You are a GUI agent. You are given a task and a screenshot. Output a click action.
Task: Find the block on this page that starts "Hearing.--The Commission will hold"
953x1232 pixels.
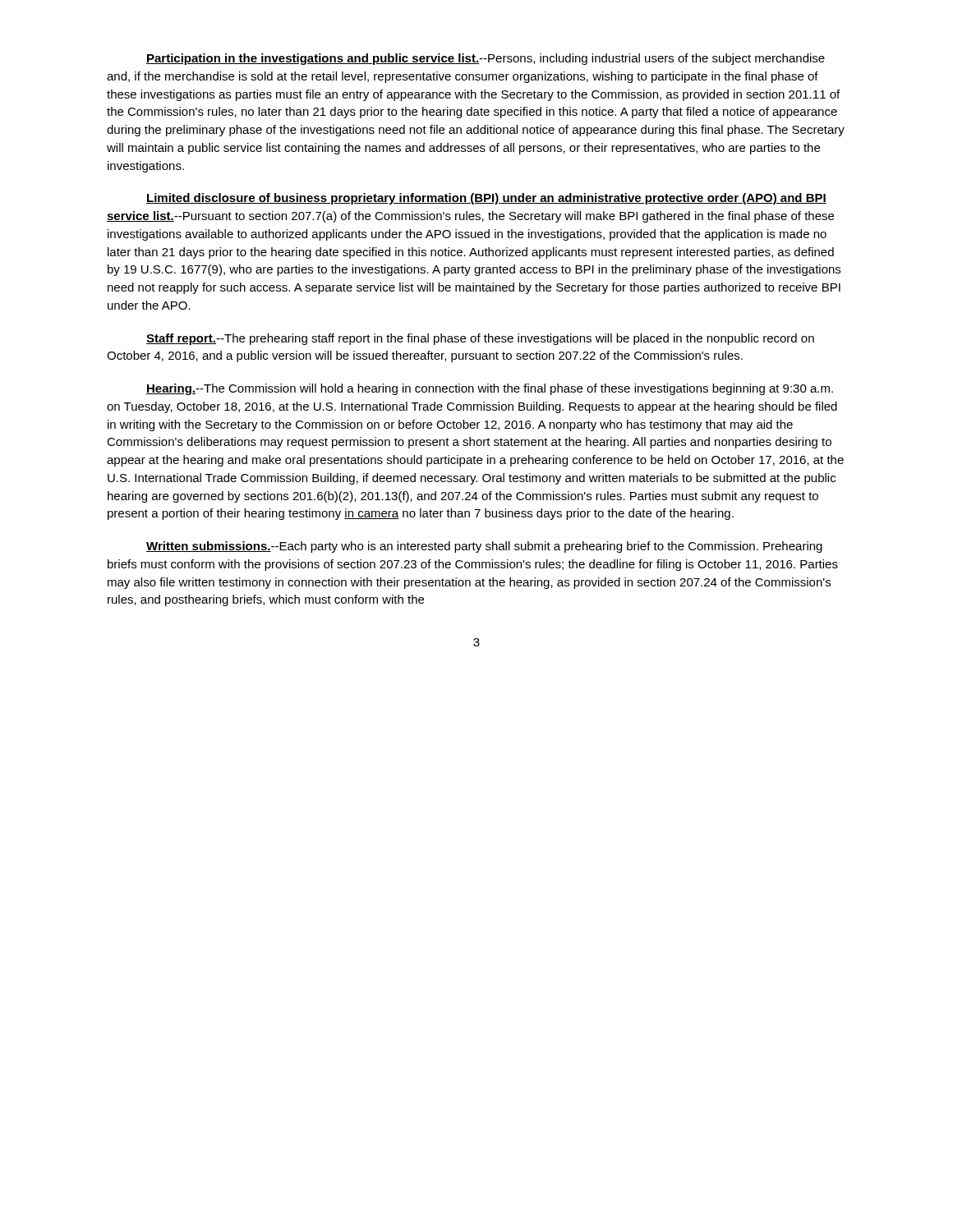[475, 451]
